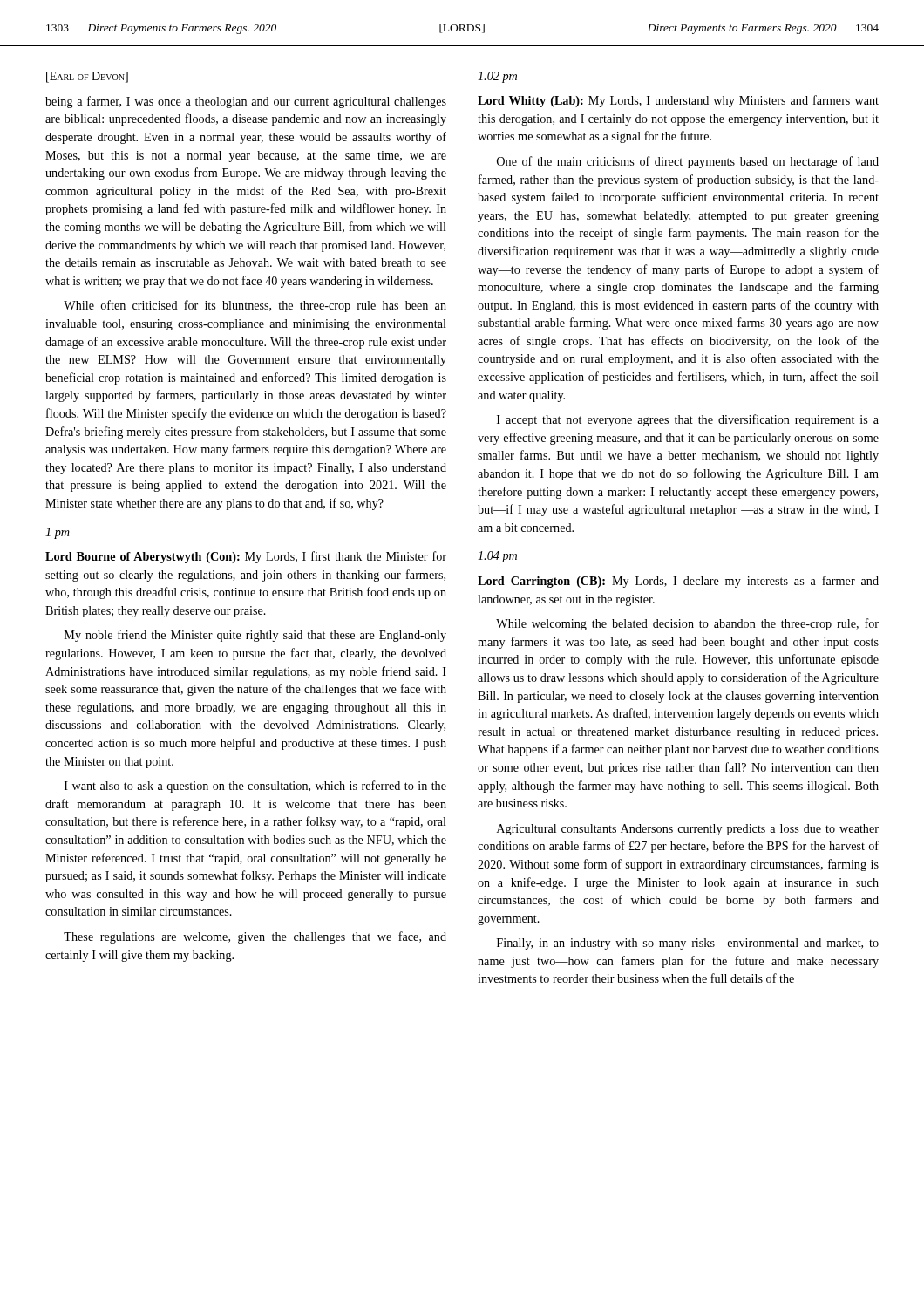
Task: Find the block on this page that starts "I accept that"
Action: coord(678,474)
